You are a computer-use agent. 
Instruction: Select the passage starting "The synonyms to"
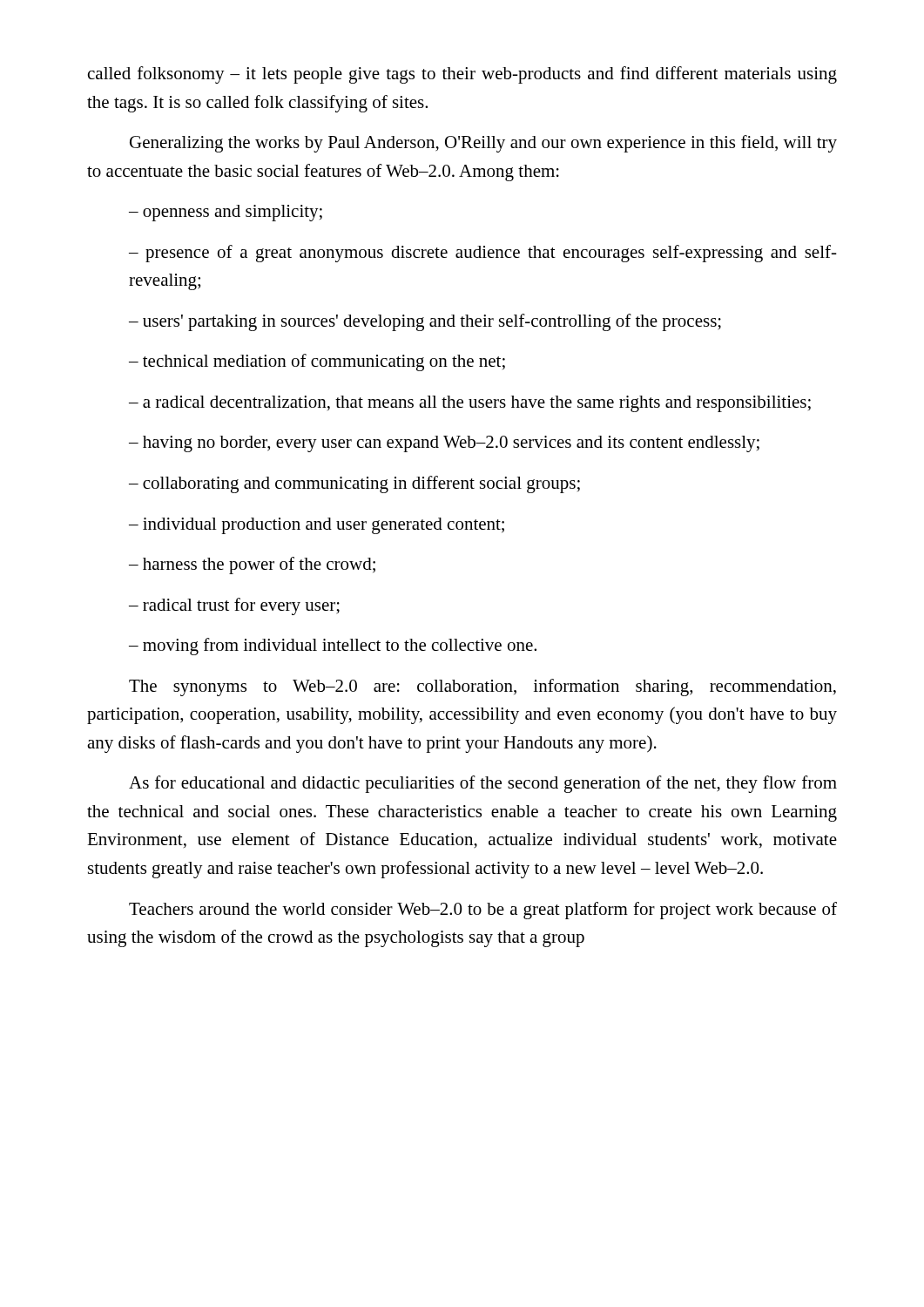click(x=462, y=714)
